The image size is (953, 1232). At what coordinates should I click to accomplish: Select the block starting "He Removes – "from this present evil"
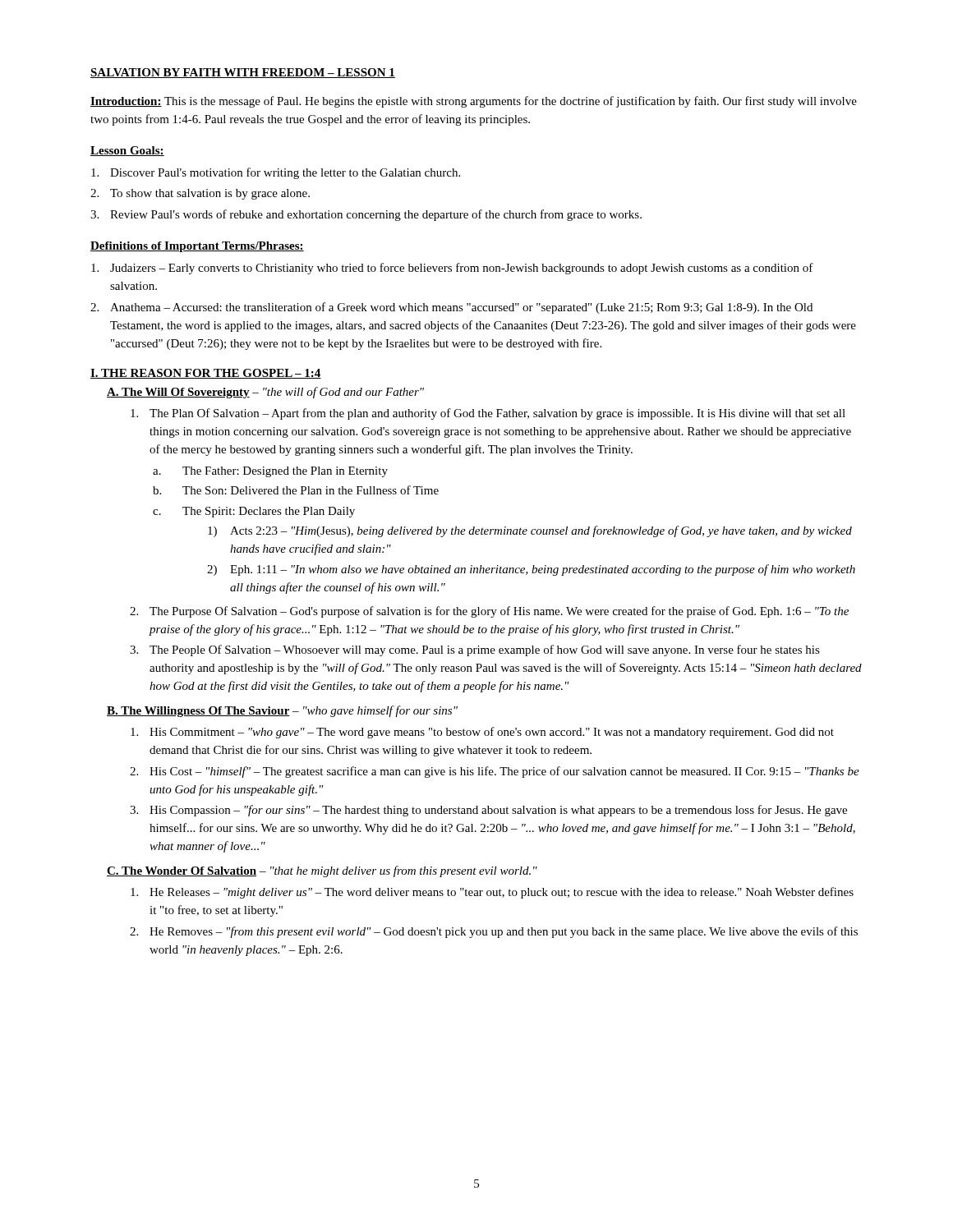tap(496, 941)
